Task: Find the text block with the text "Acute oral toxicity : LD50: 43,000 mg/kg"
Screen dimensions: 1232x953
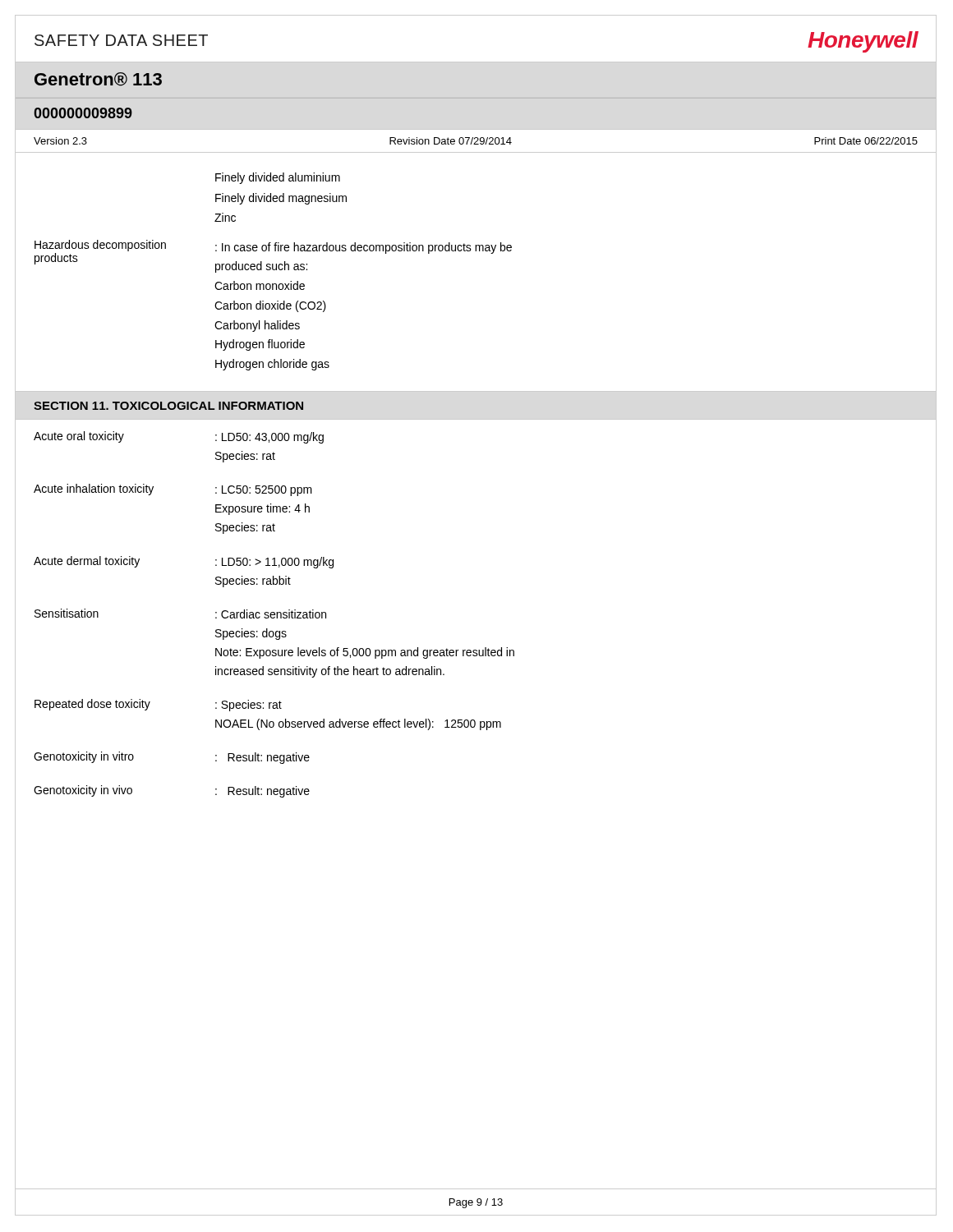Action: coord(80,437)
